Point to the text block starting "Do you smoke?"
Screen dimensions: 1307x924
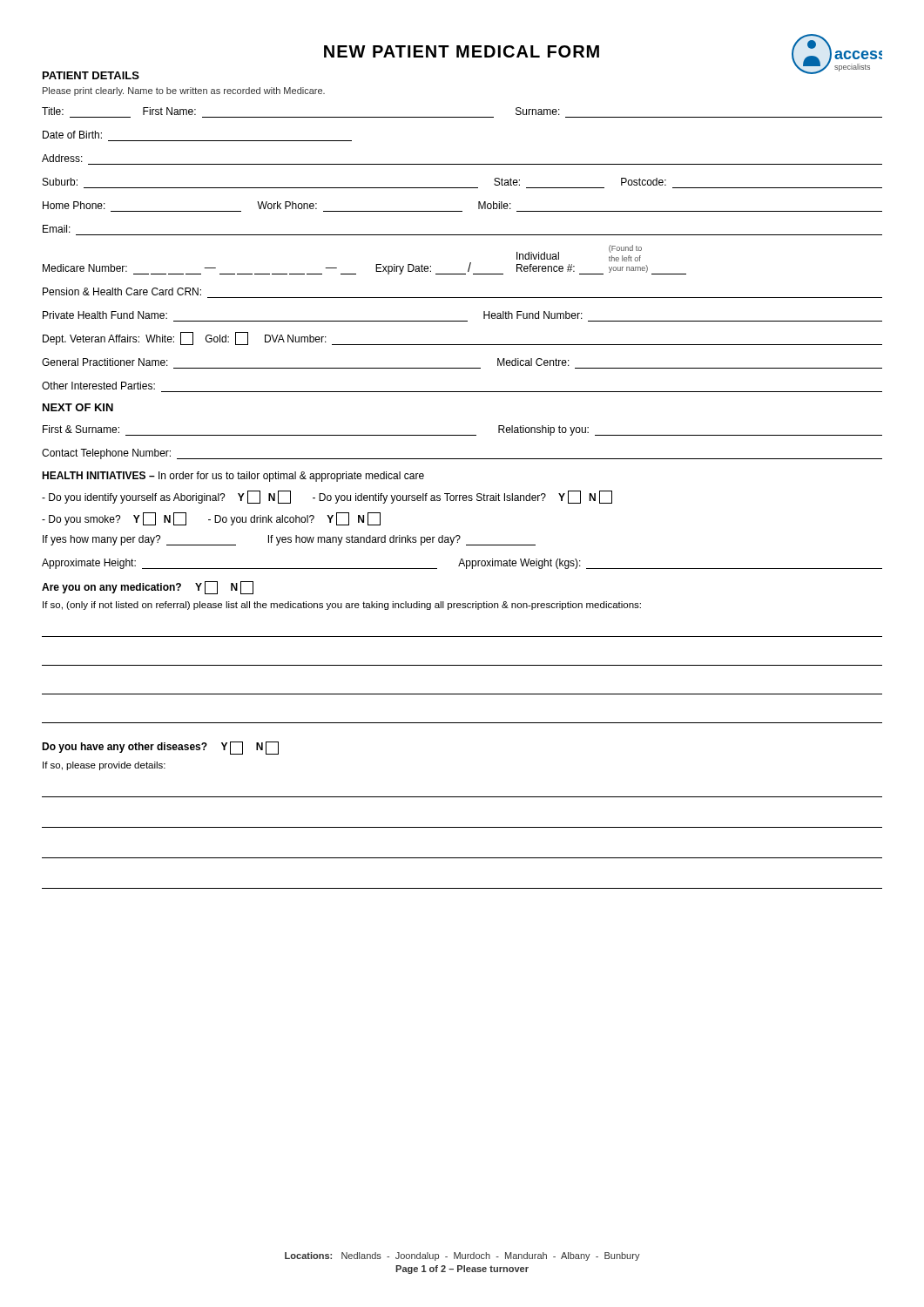click(211, 519)
